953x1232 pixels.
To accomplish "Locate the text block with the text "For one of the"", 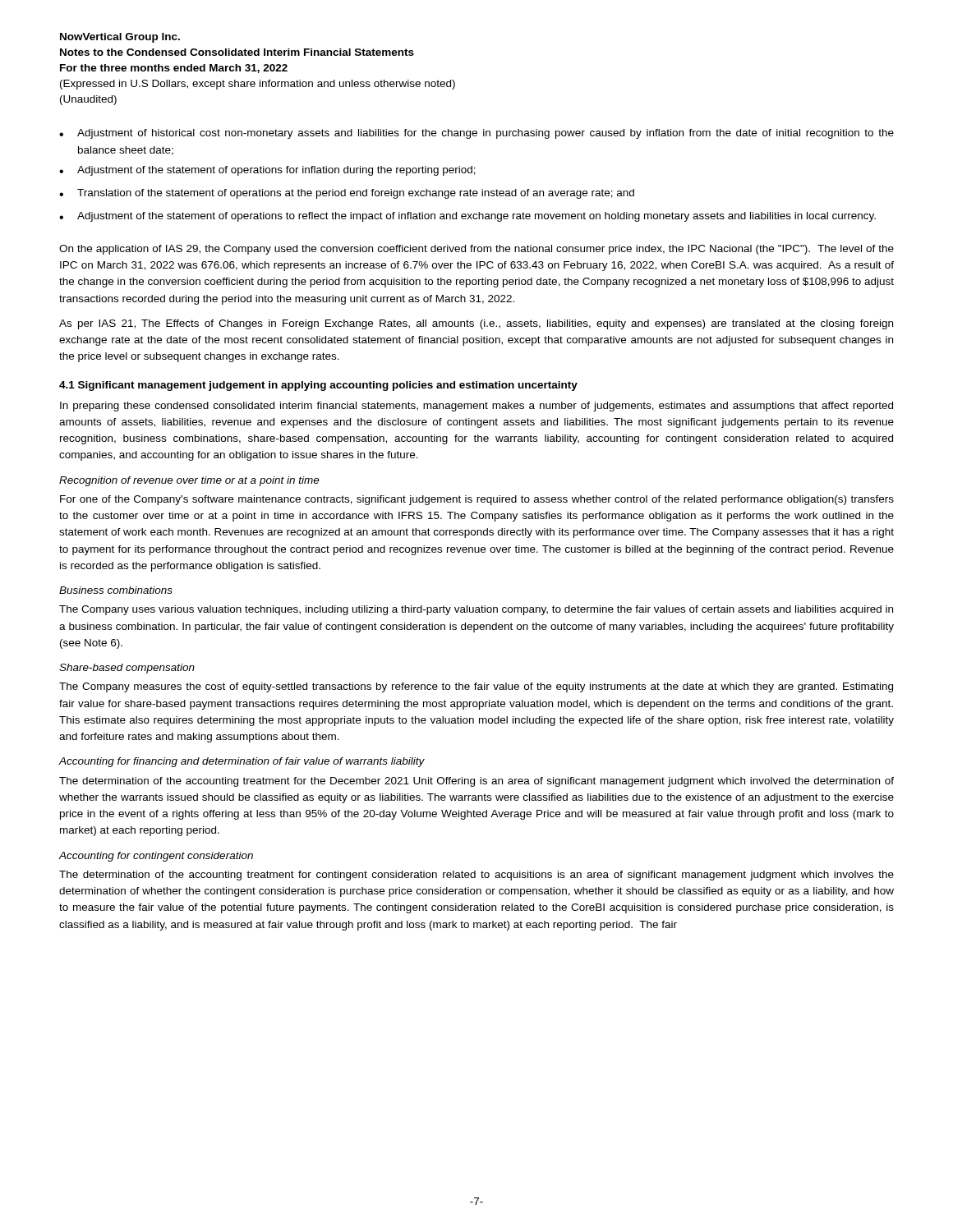I will pos(476,532).
